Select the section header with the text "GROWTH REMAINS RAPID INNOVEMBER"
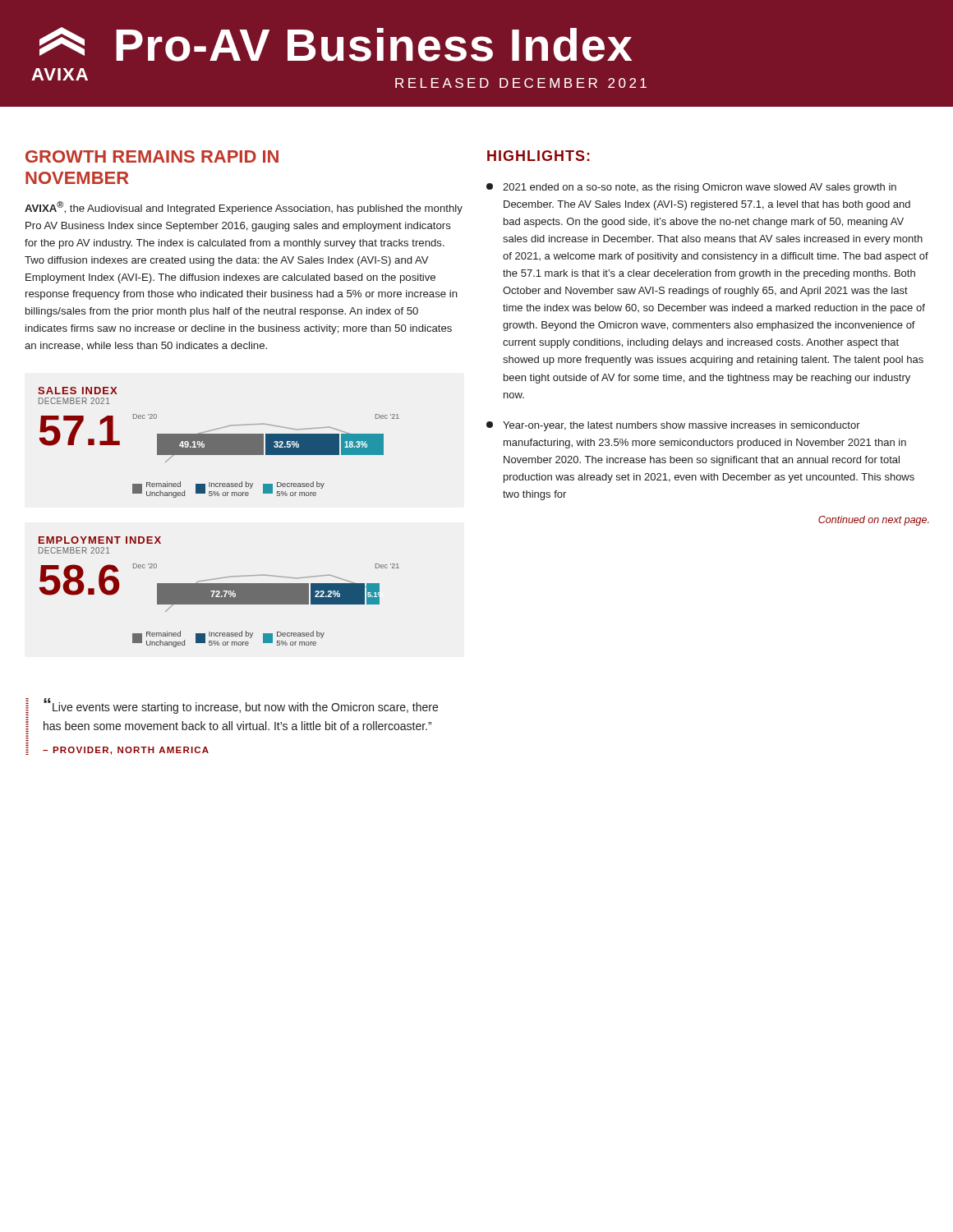 pyautogui.click(x=152, y=167)
